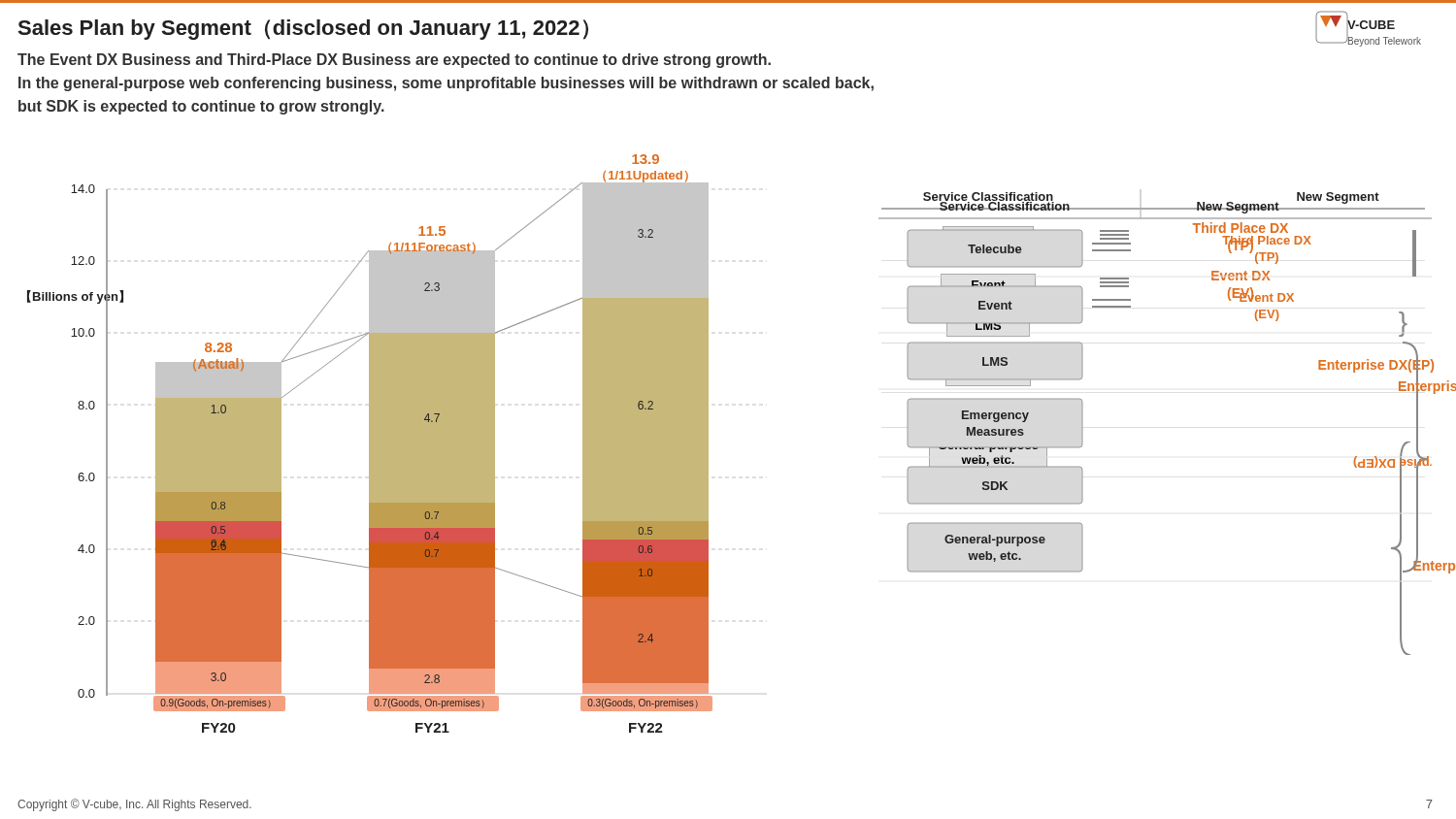Find a table
Image resolution: width=1456 pixels, height=819 pixels.
click(1153, 333)
